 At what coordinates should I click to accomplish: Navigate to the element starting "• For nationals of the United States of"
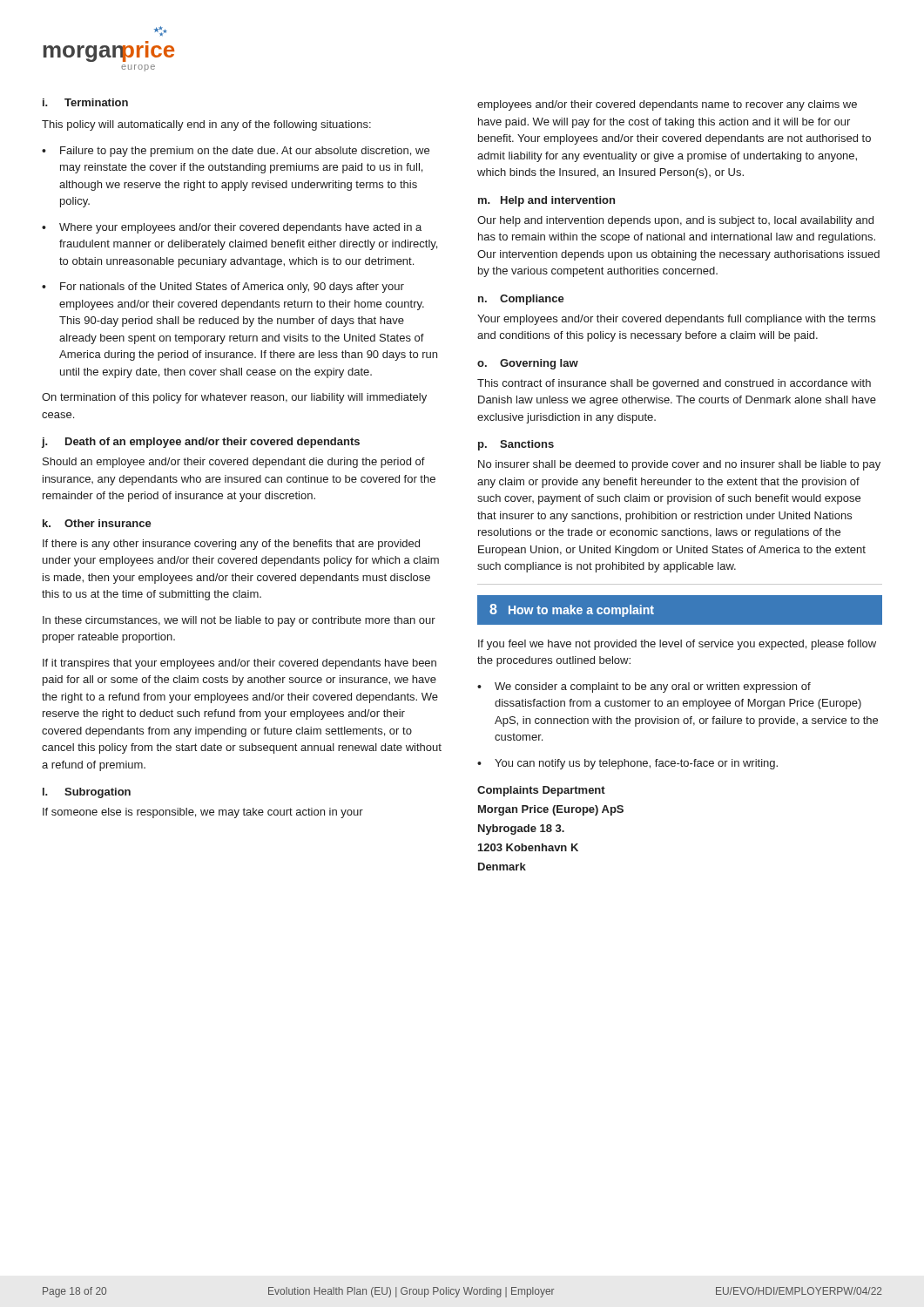click(x=242, y=329)
